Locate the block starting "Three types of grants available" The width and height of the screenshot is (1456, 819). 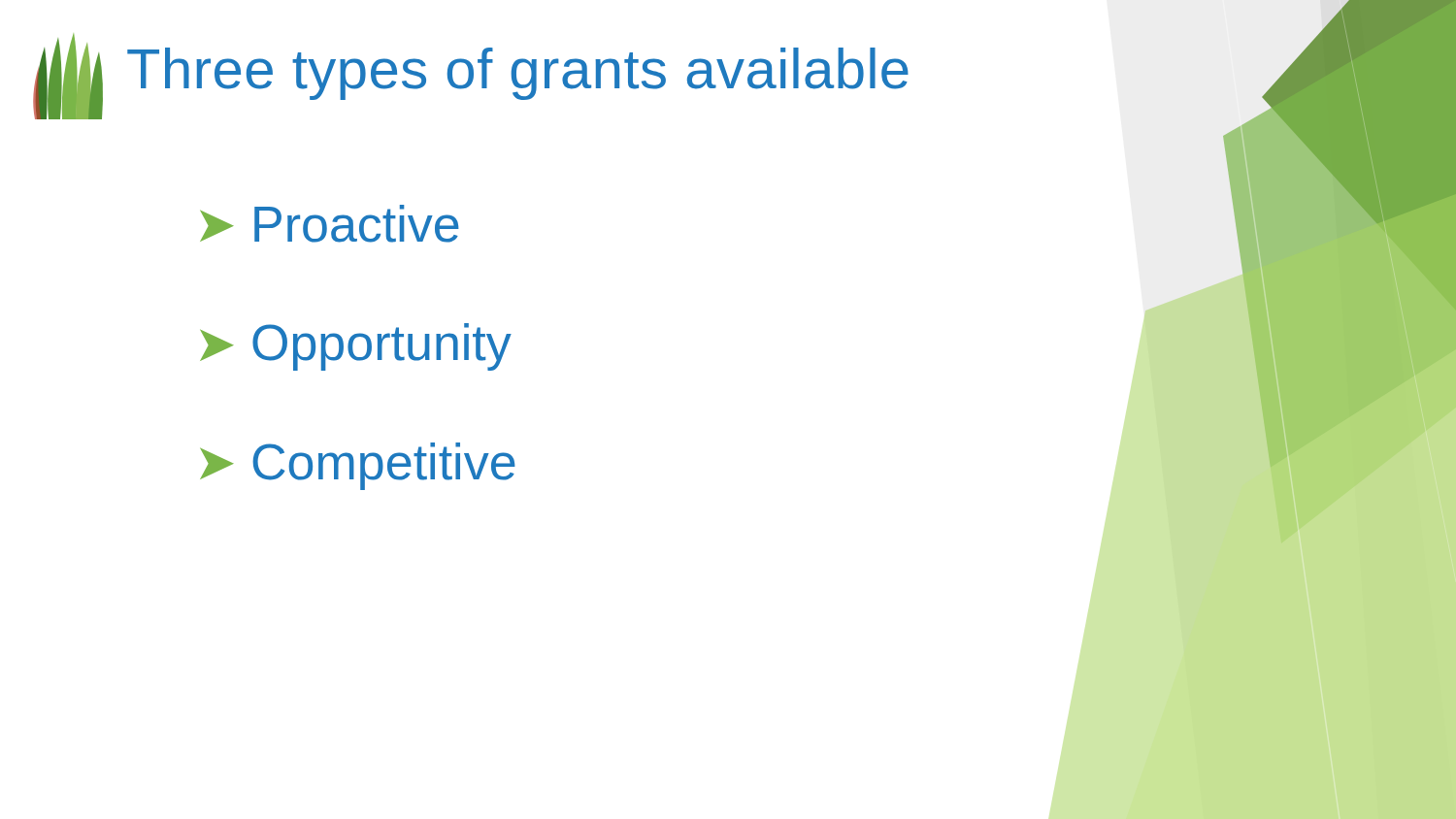pos(563,69)
